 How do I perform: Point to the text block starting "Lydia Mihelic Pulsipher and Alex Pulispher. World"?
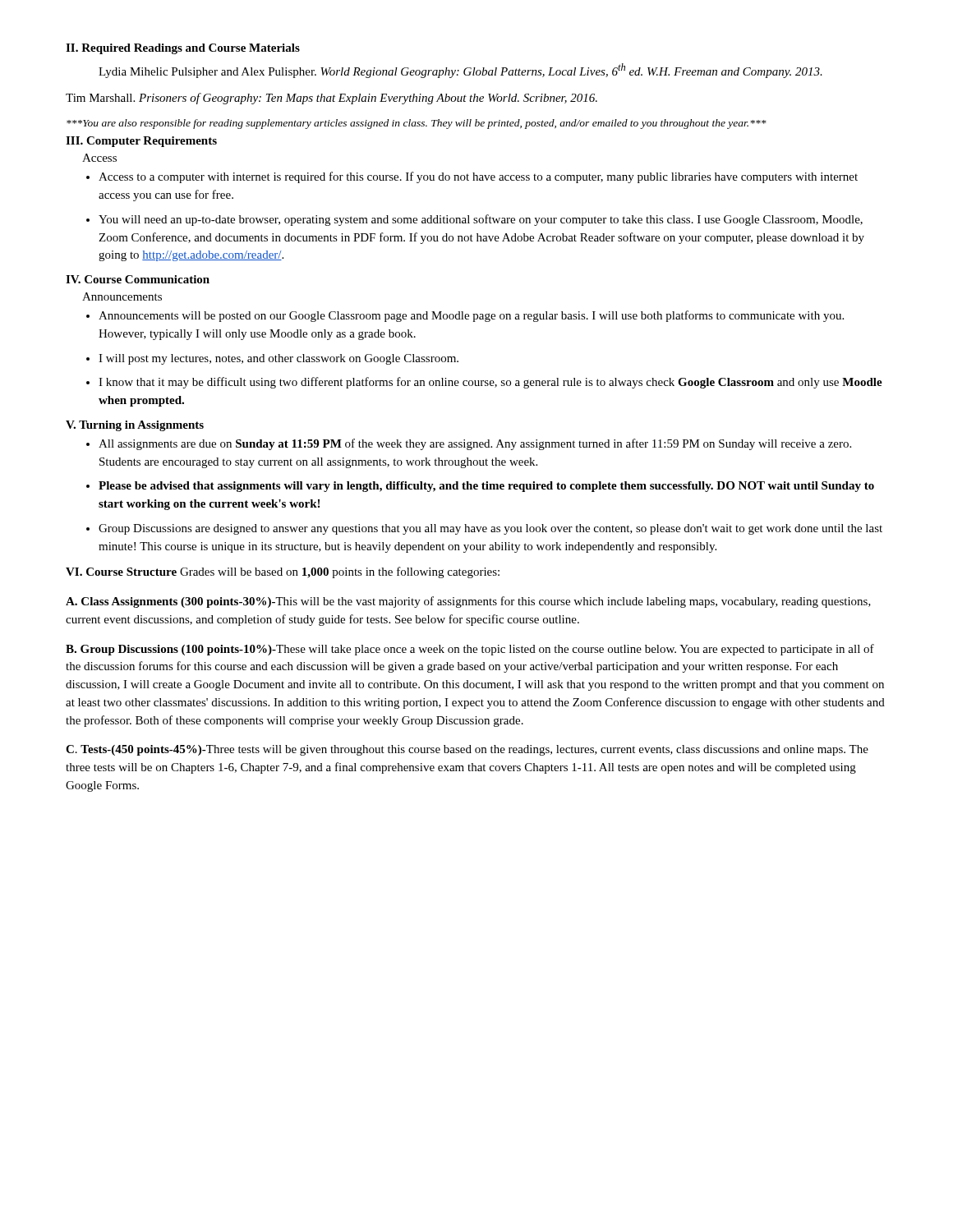(461, 70)
